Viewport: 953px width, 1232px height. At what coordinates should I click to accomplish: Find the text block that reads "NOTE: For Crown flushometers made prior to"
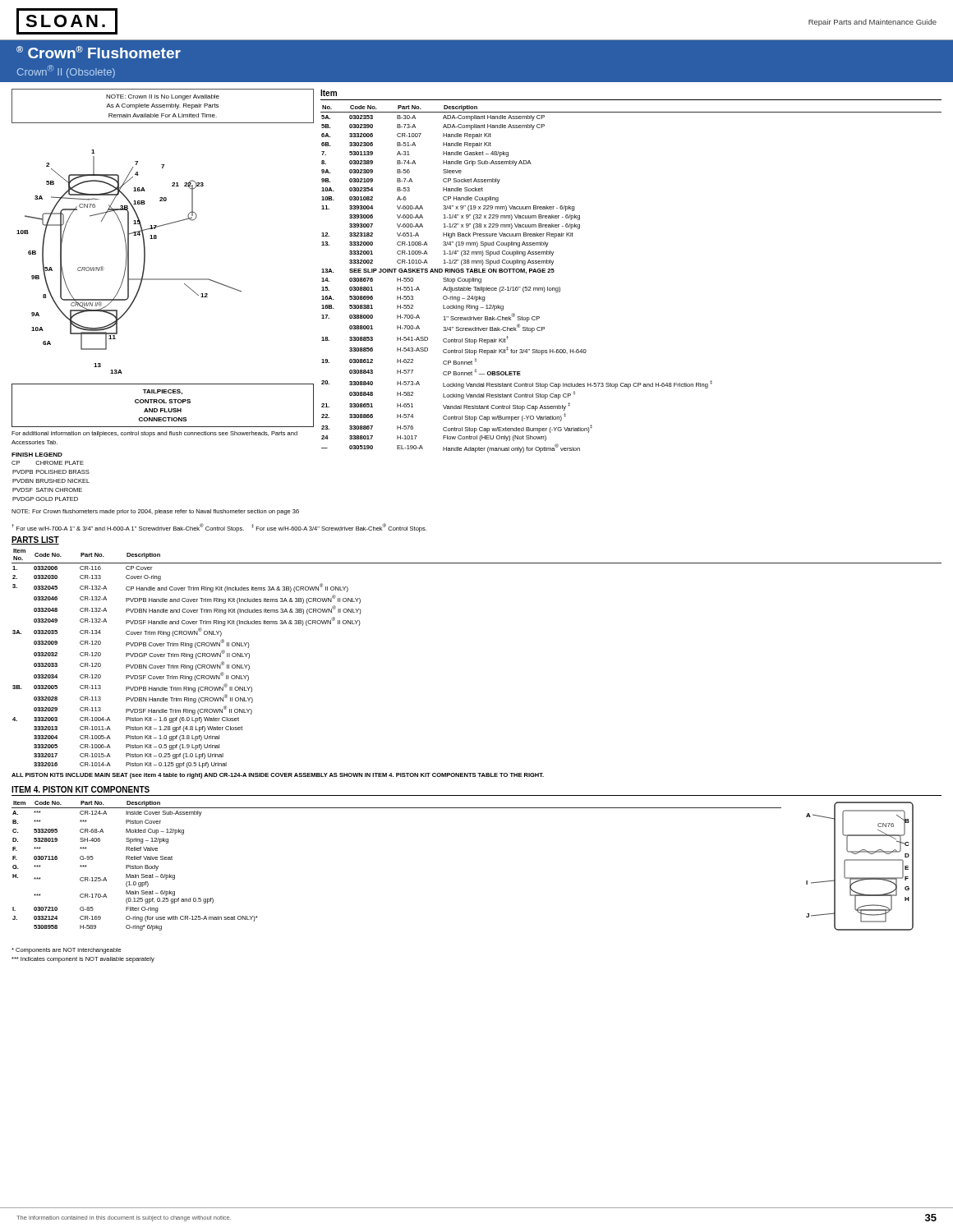point(155,511)
